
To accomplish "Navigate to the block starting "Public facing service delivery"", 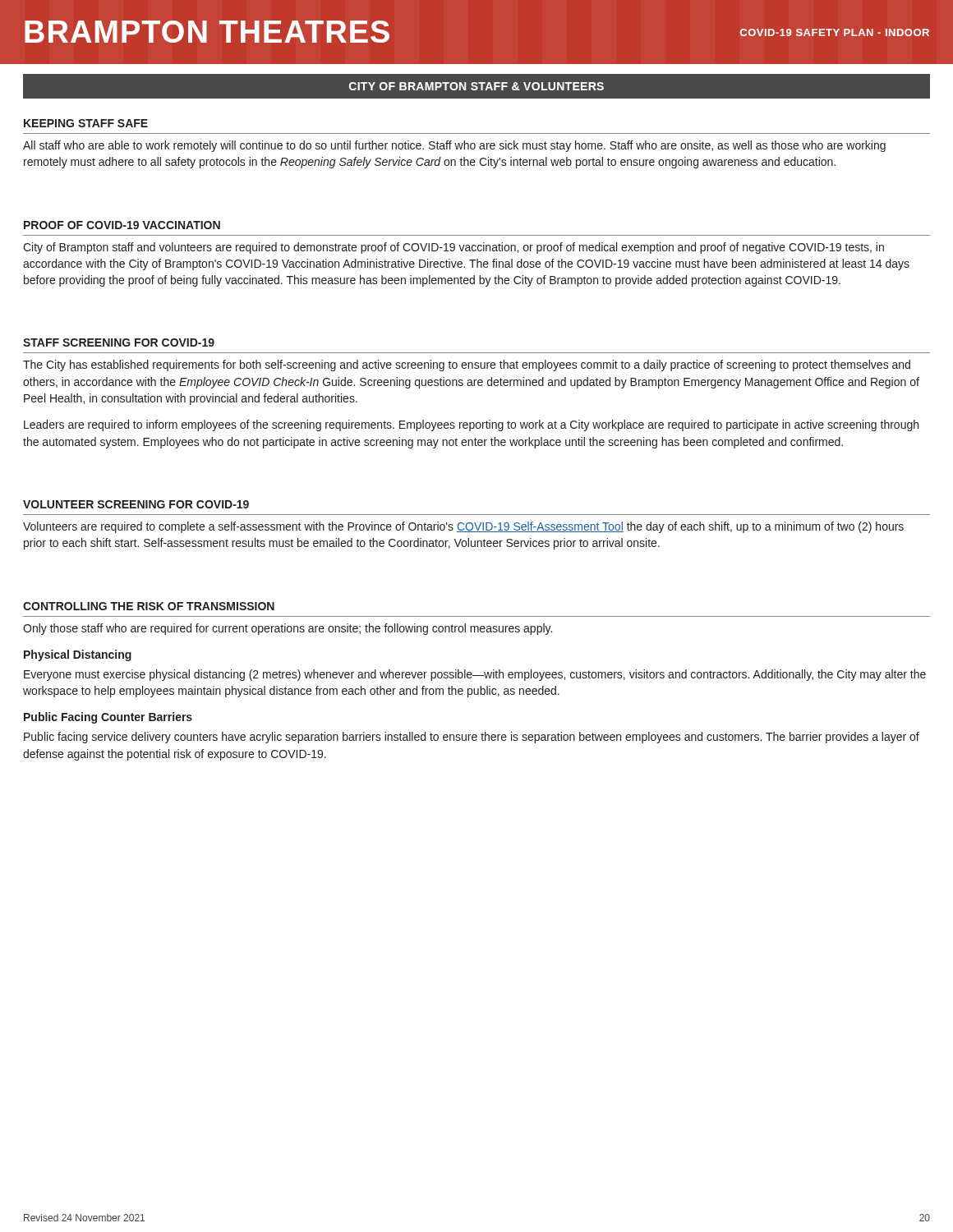I will [471, 745].
